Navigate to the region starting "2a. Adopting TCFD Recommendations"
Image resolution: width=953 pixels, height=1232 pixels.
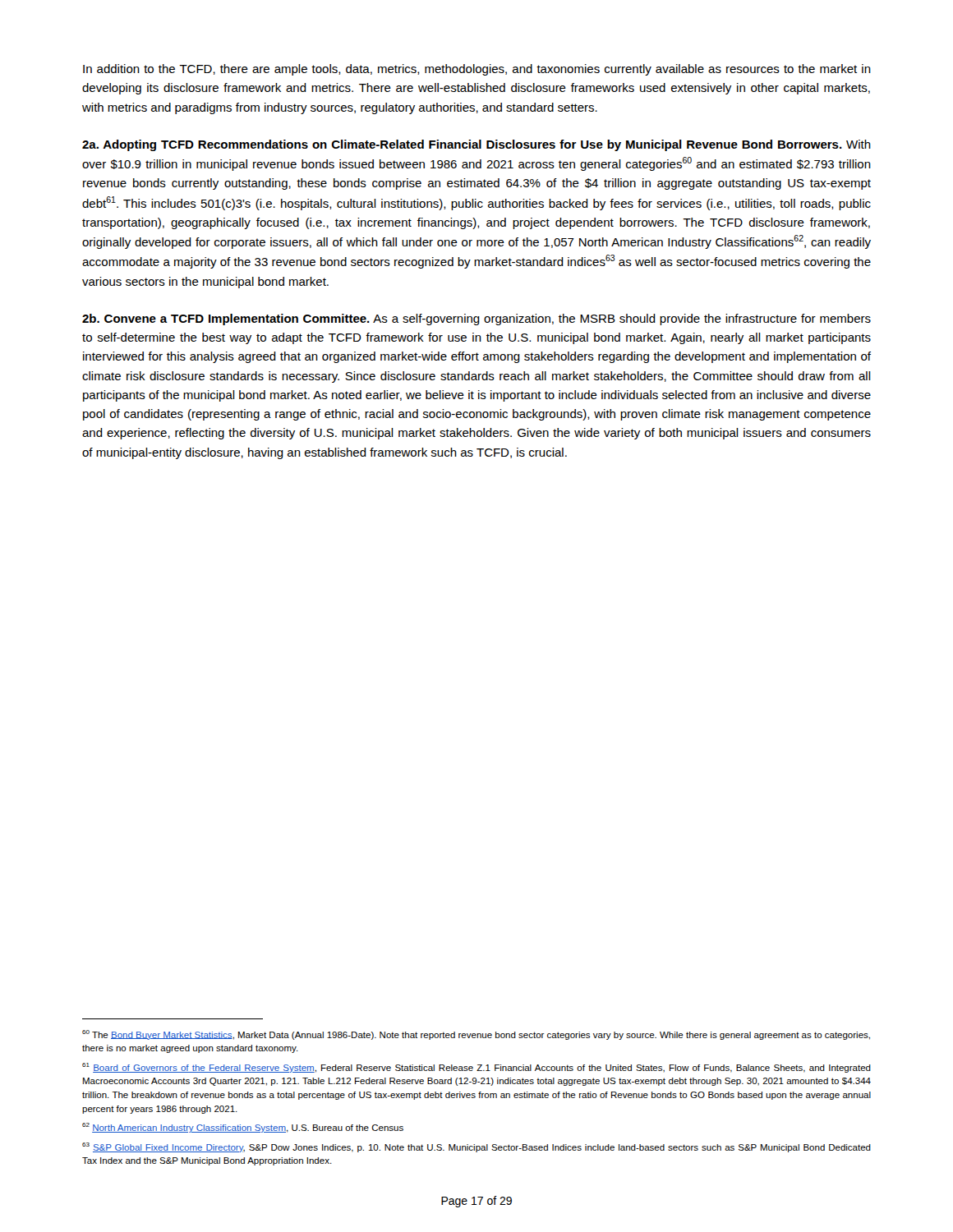pos(476,212)
